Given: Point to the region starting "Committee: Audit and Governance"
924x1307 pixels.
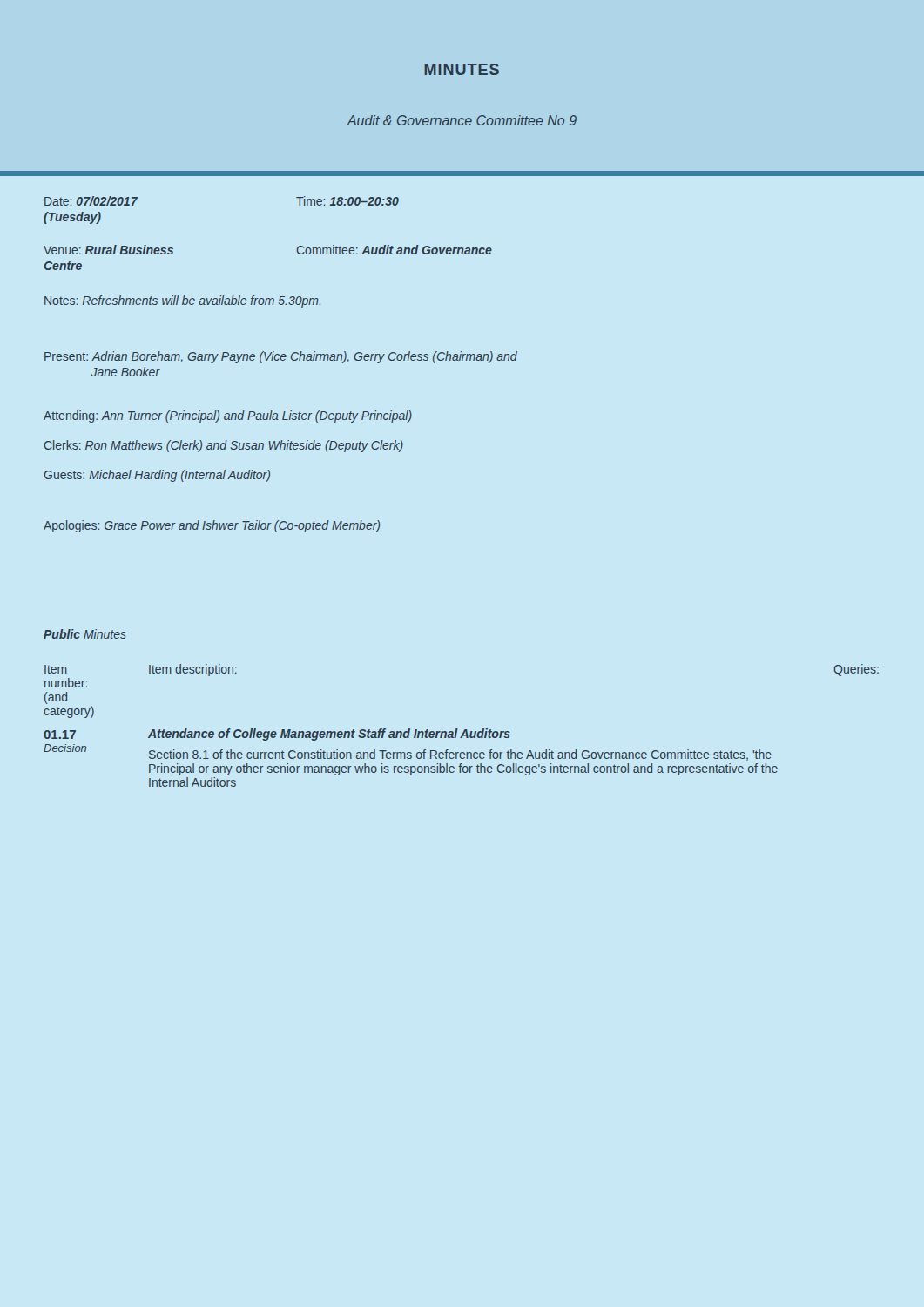Looking at the screenshot, I should point(394,250).
